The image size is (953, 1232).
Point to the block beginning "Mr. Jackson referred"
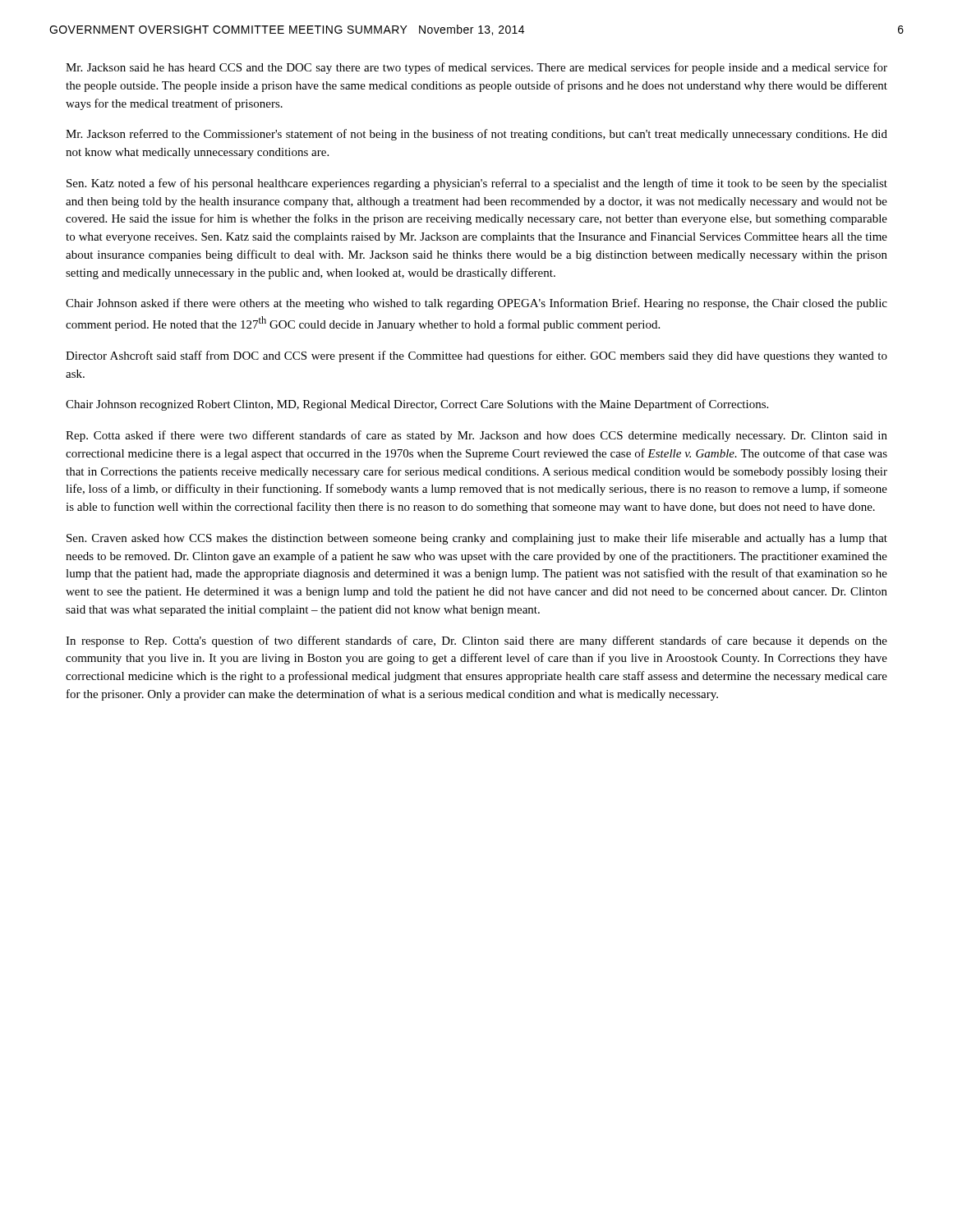coord(476,143)
